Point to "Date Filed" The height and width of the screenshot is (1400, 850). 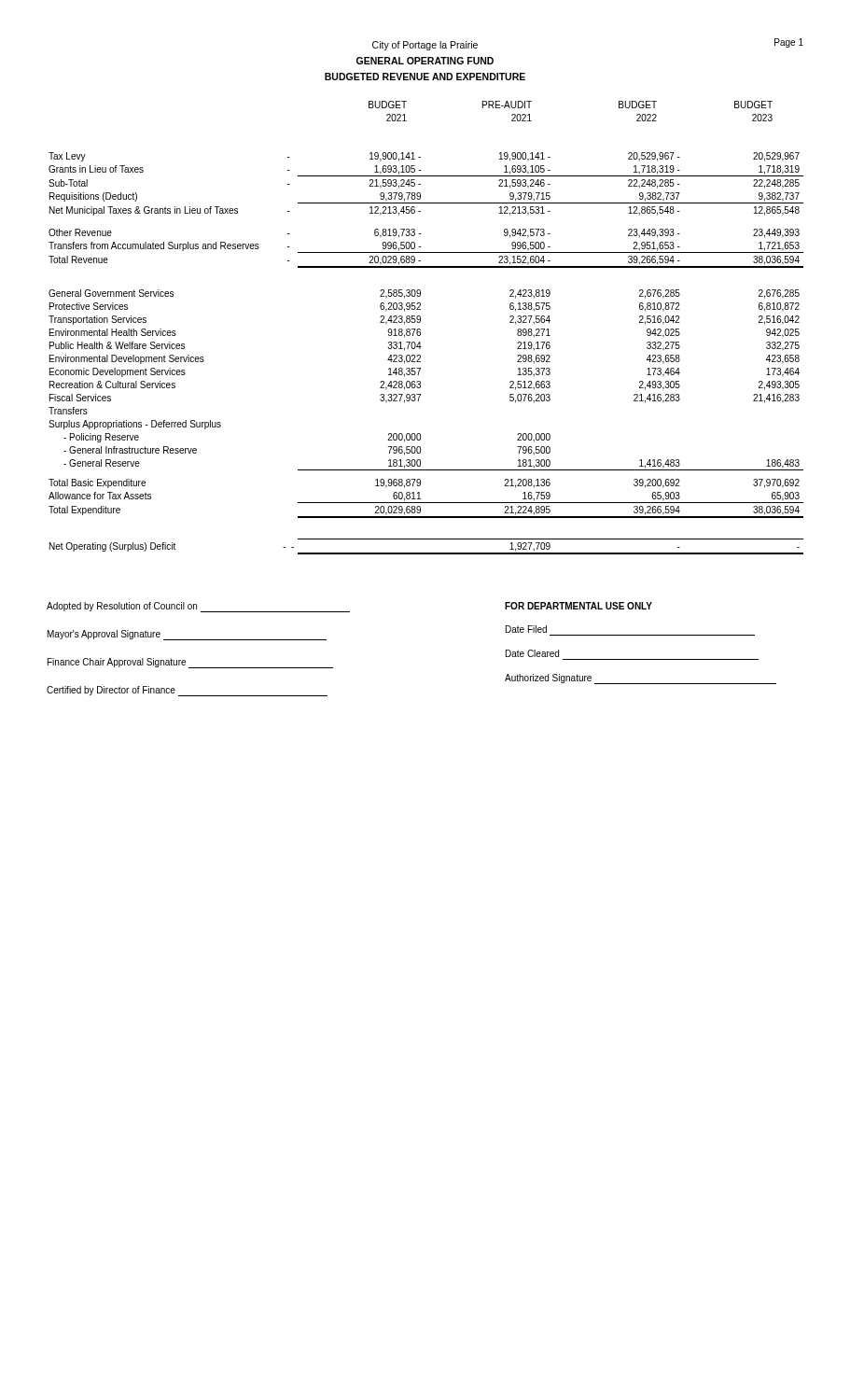(630, 630)
